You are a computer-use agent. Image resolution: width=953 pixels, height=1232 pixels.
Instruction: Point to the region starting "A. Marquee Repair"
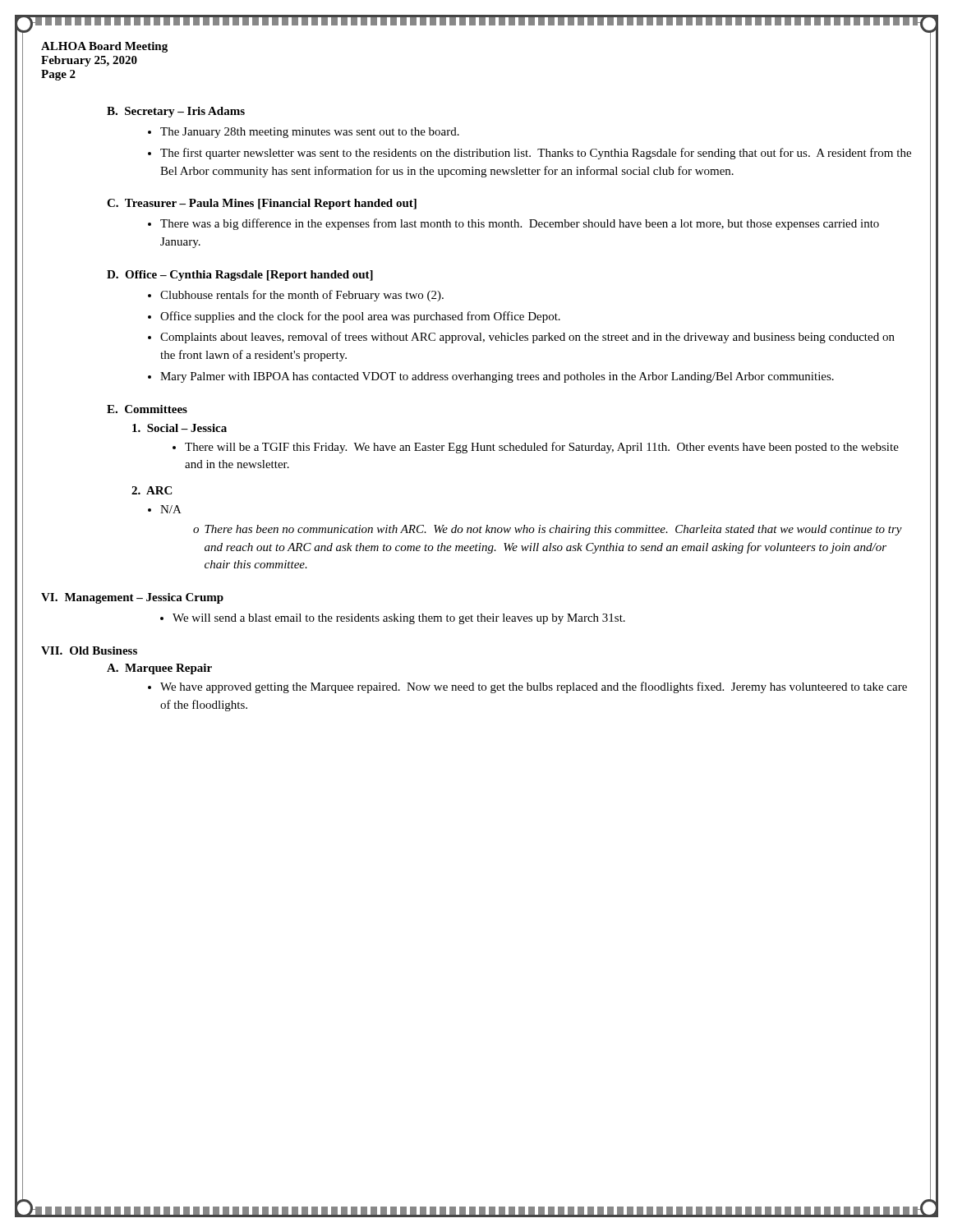(159, 668)
